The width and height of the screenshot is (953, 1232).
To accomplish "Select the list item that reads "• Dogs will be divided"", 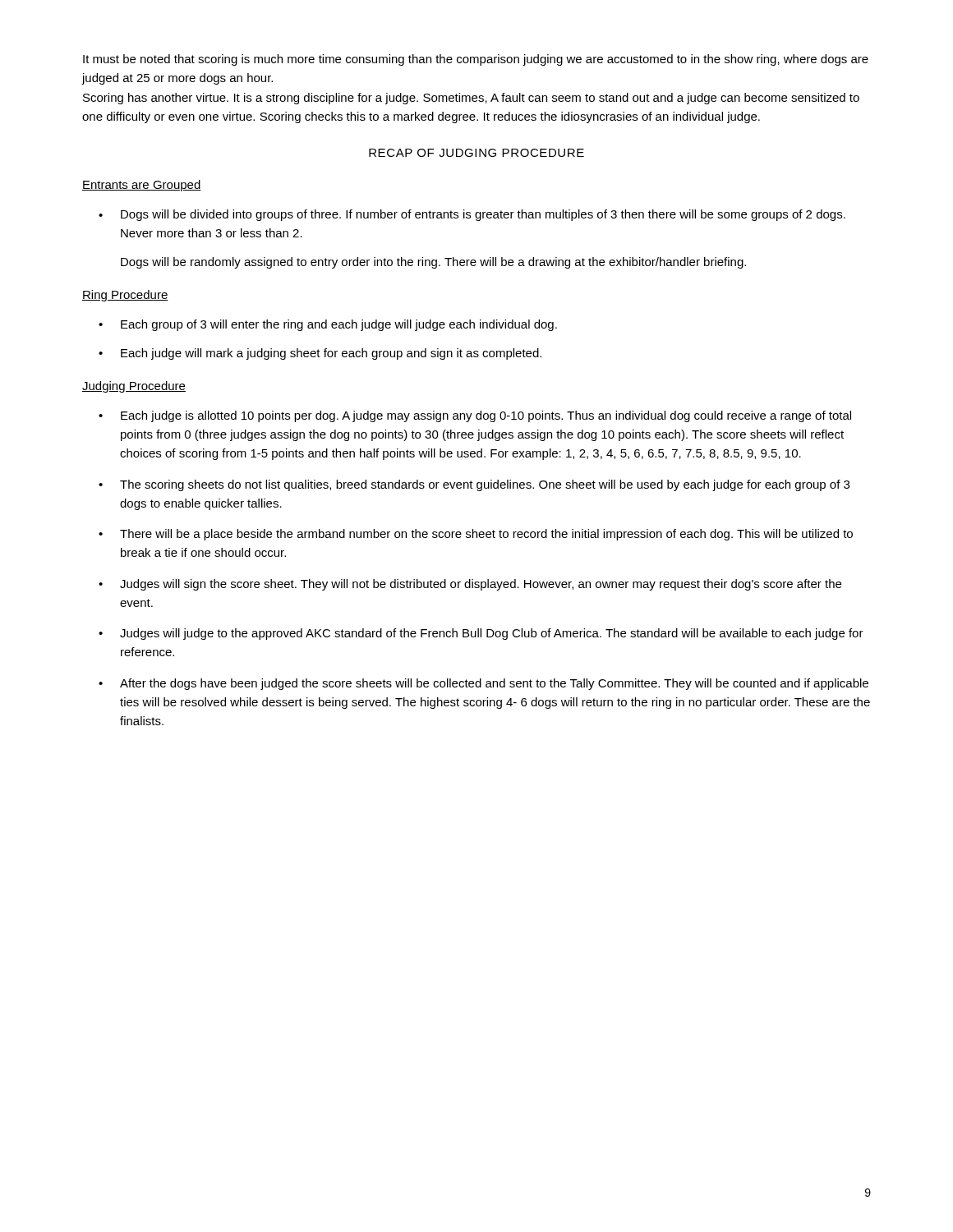I will pos(485,223).
